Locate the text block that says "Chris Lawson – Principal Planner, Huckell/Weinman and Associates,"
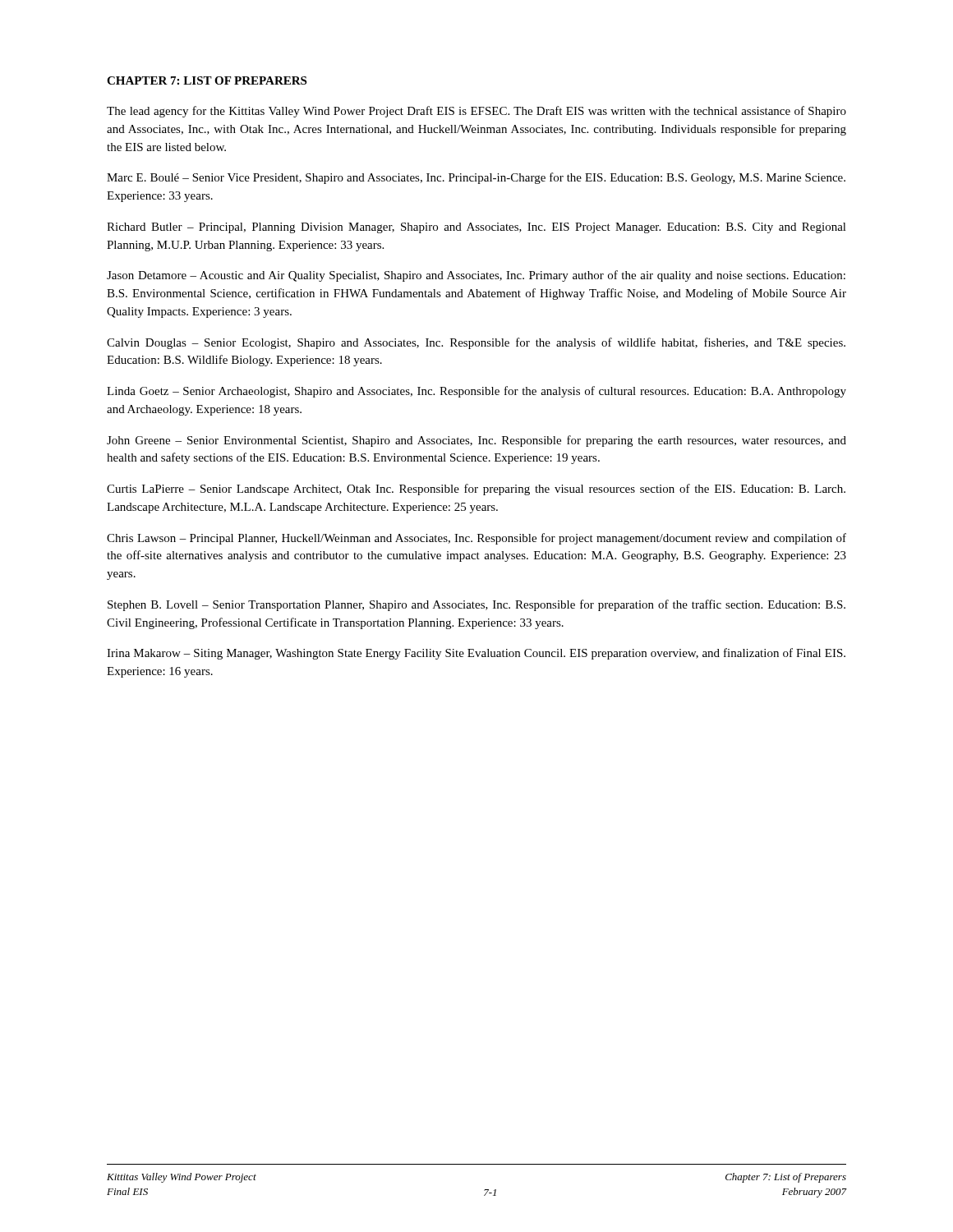The image size is (953, 1232). [476, 555]
